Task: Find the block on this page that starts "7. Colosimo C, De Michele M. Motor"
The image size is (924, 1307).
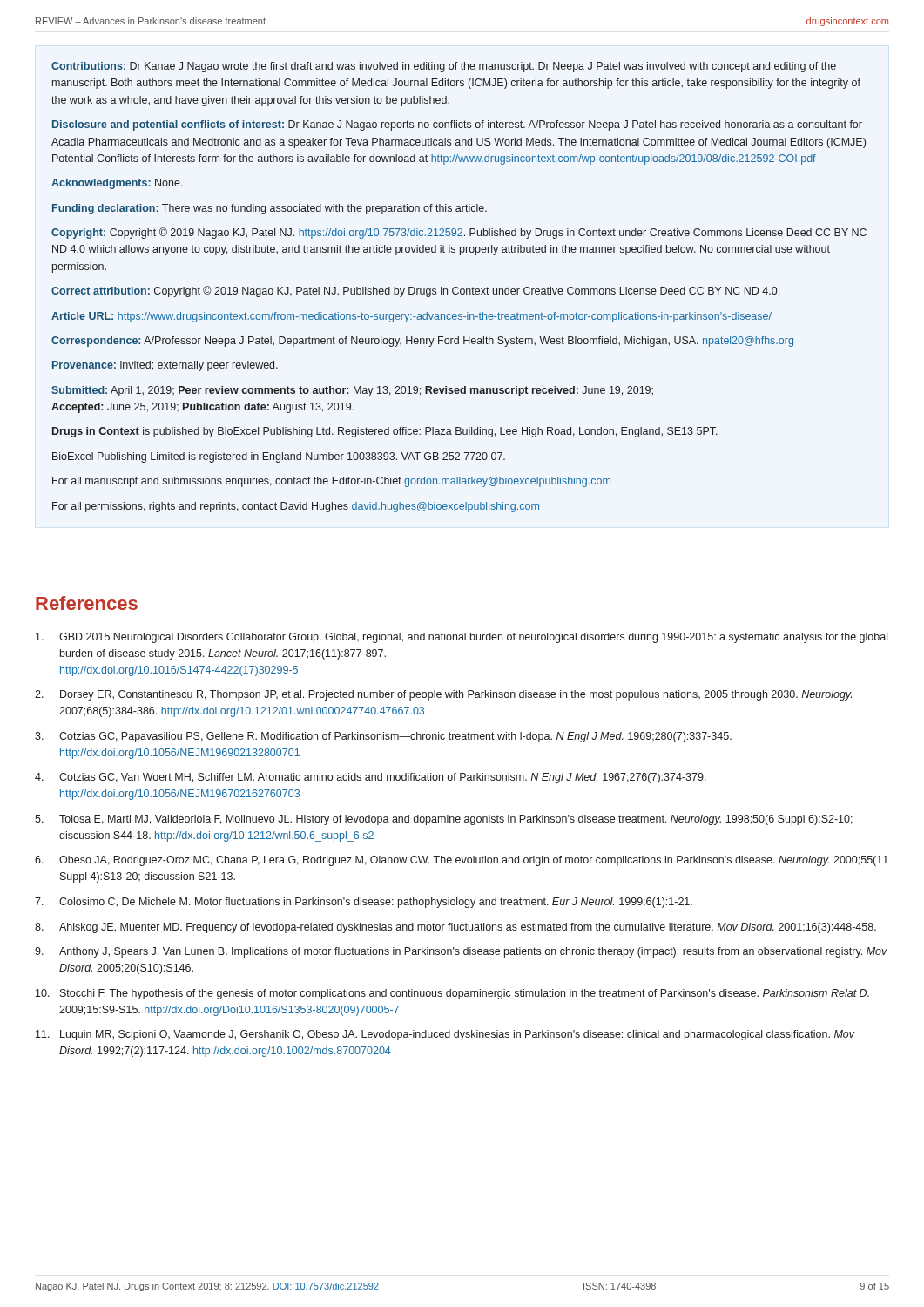Action: point(462,902)
